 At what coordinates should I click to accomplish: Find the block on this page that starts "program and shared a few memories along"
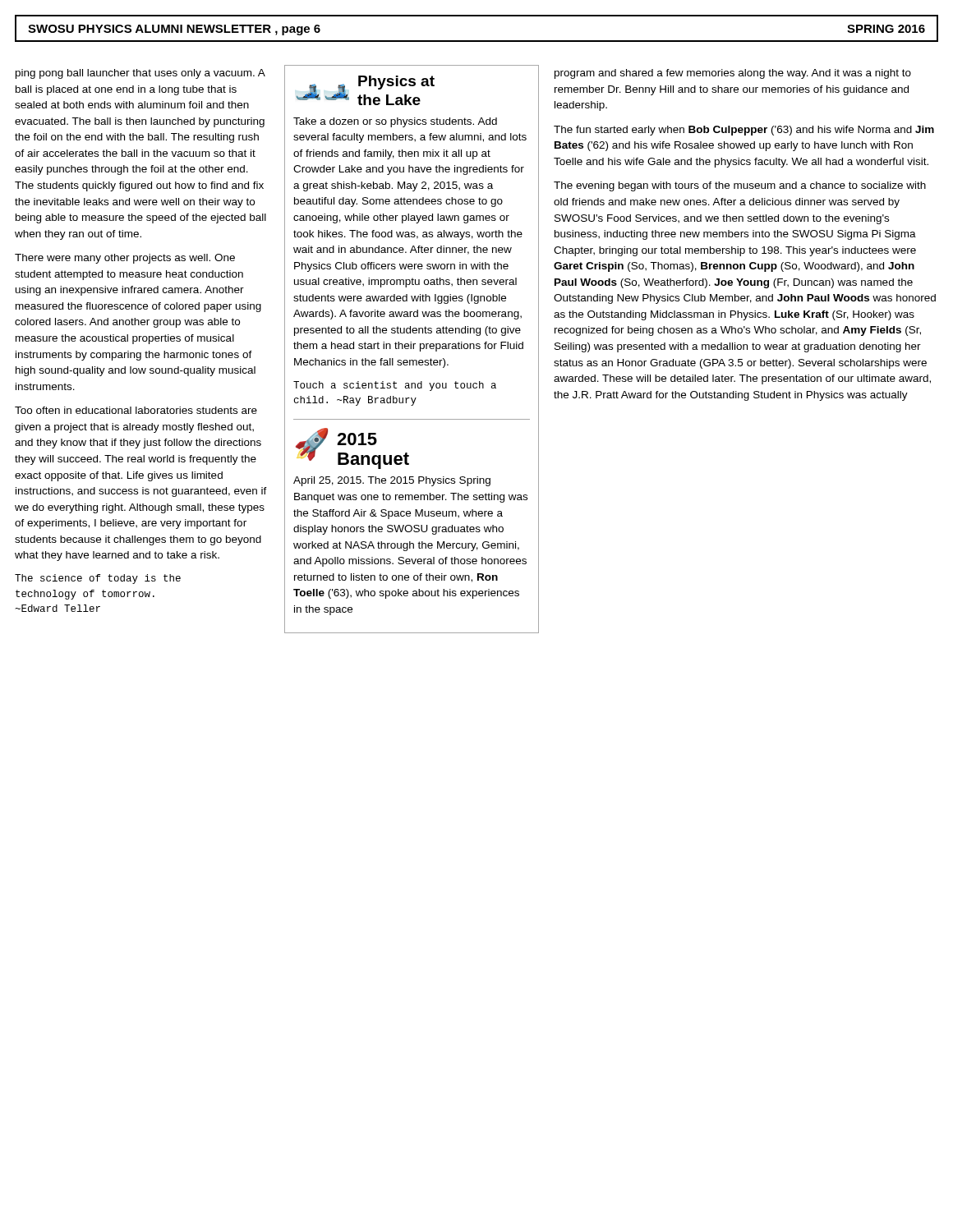[x=746, y=89]
